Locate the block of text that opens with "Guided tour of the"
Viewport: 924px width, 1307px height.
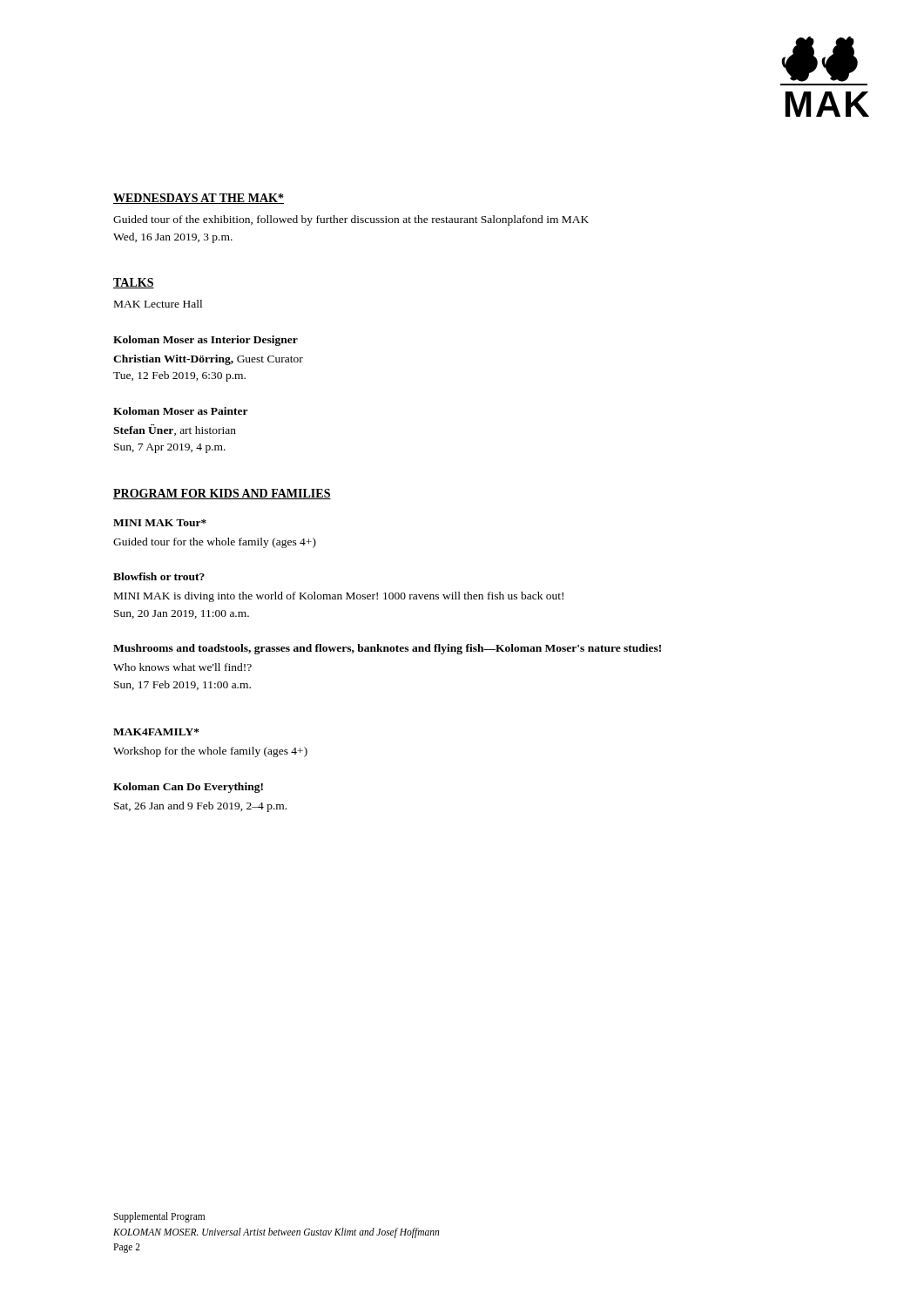[x=462, y=228]
